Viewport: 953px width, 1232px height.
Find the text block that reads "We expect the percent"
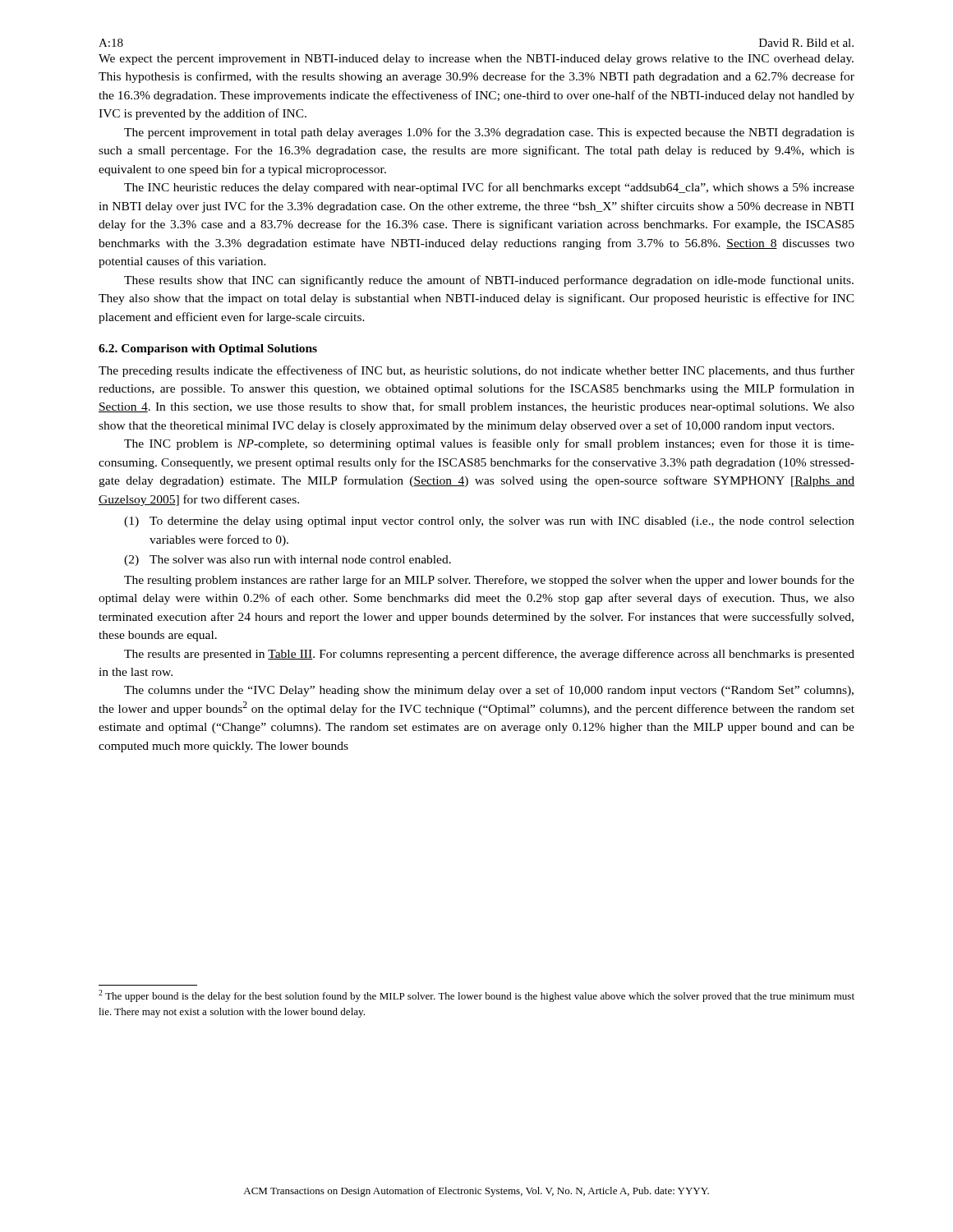click(x=476, y=86)
